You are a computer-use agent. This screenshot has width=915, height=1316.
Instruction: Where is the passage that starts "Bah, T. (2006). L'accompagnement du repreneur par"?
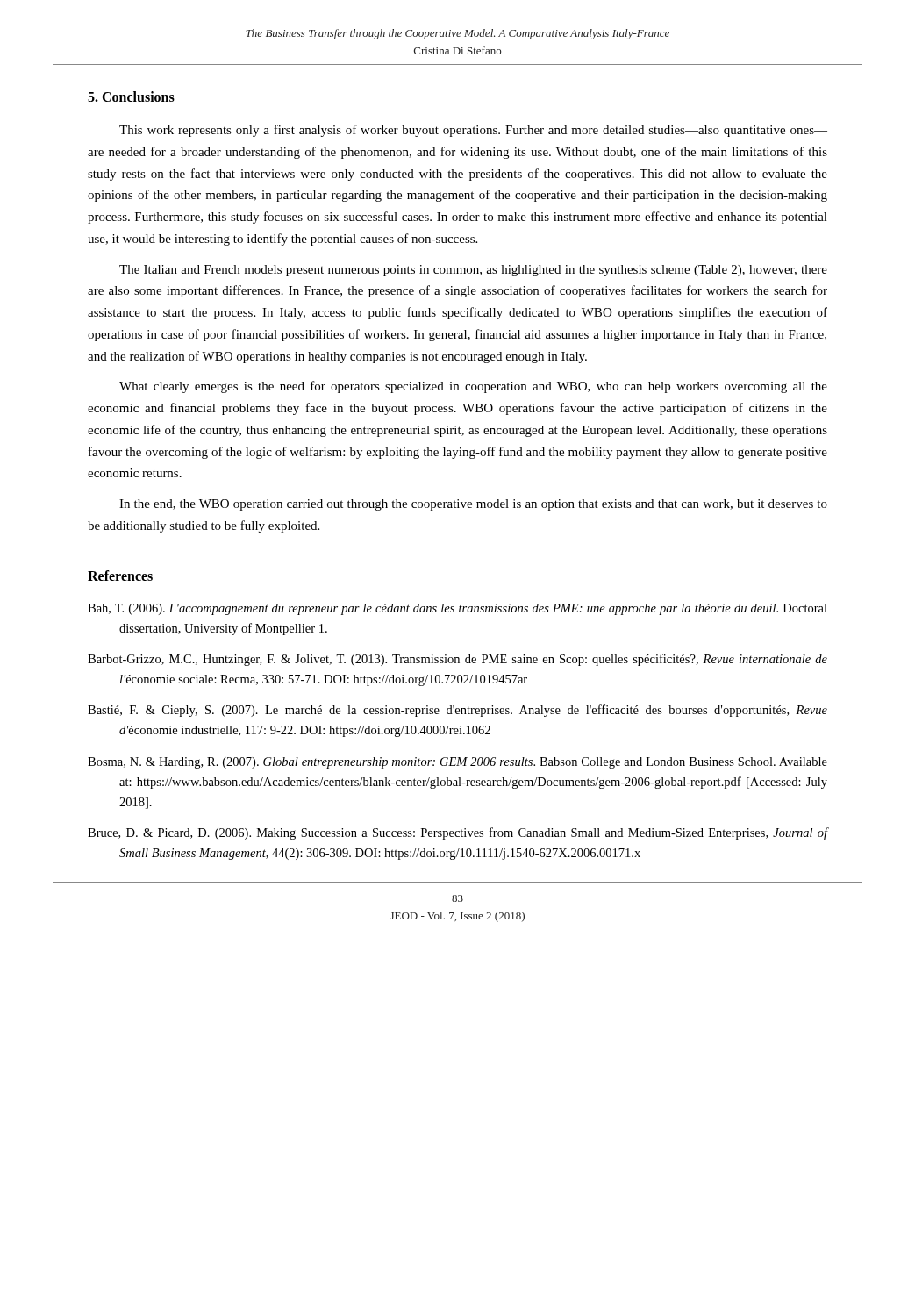tap(458, 618)
